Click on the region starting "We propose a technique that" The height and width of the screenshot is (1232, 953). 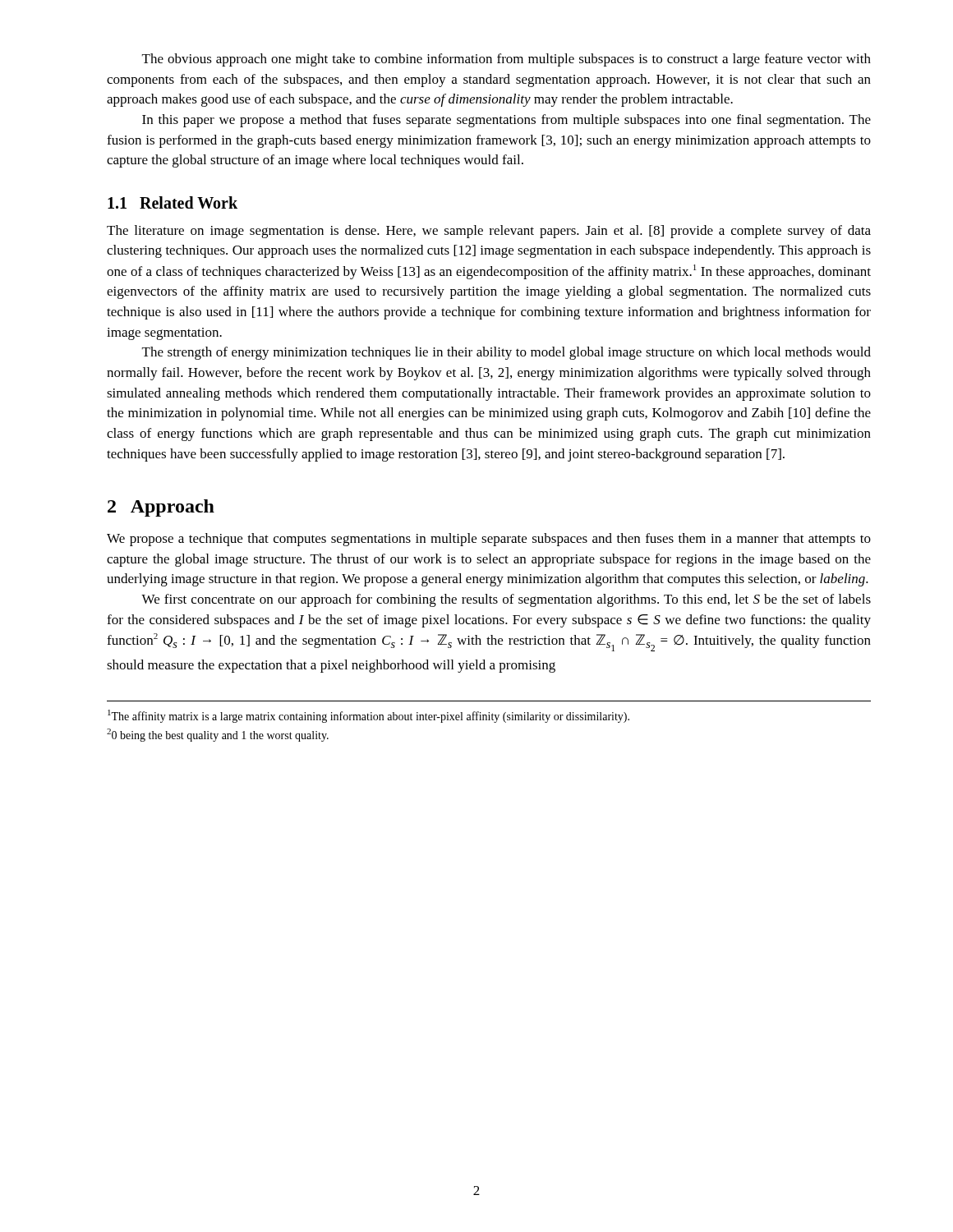pos(489,603)
